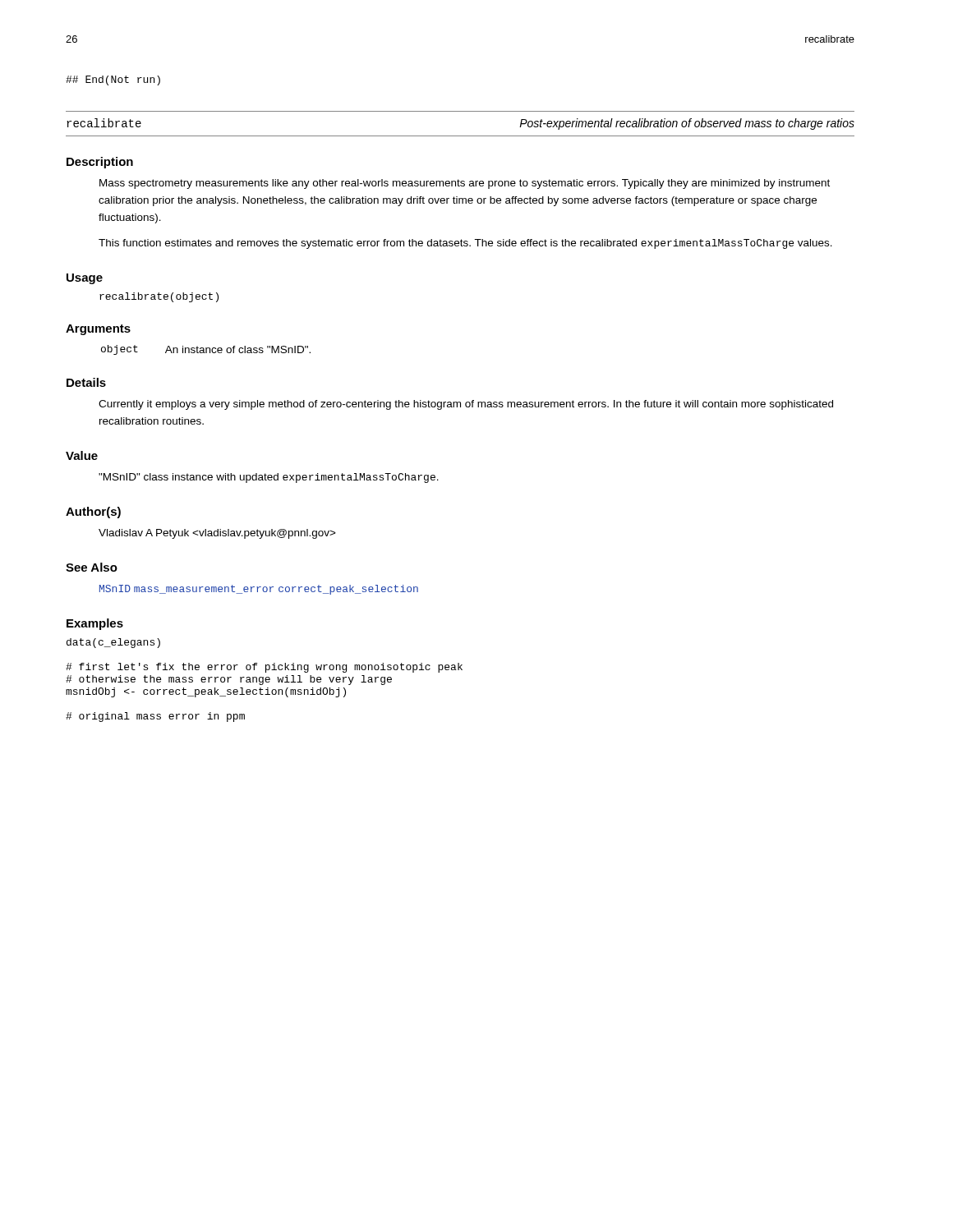Image resolution: width=953 pixels, height=1232 pixels.
Task: Find "See Also" on this page
Action: [x=92, y=567]
